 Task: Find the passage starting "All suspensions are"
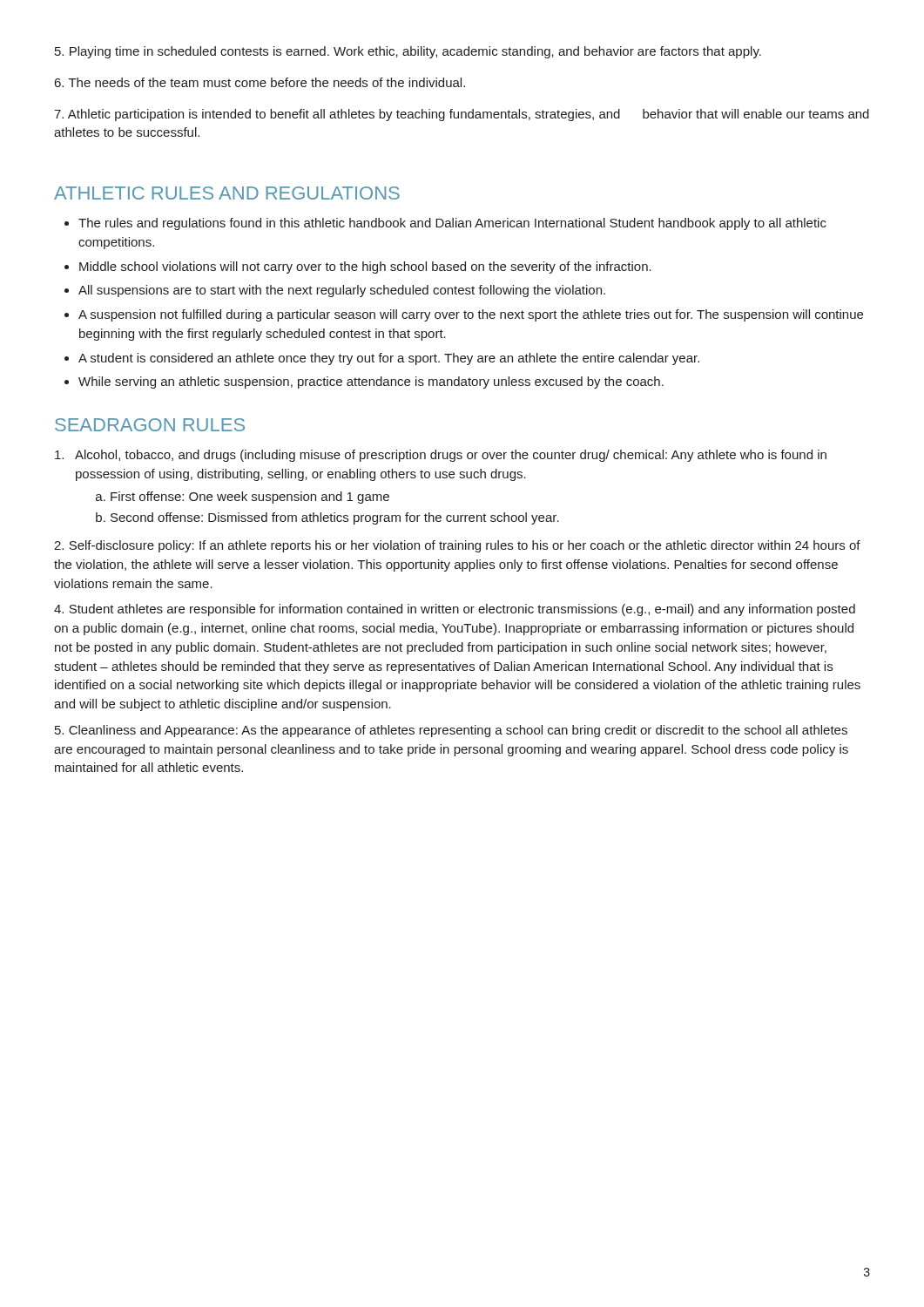(342, 290)
